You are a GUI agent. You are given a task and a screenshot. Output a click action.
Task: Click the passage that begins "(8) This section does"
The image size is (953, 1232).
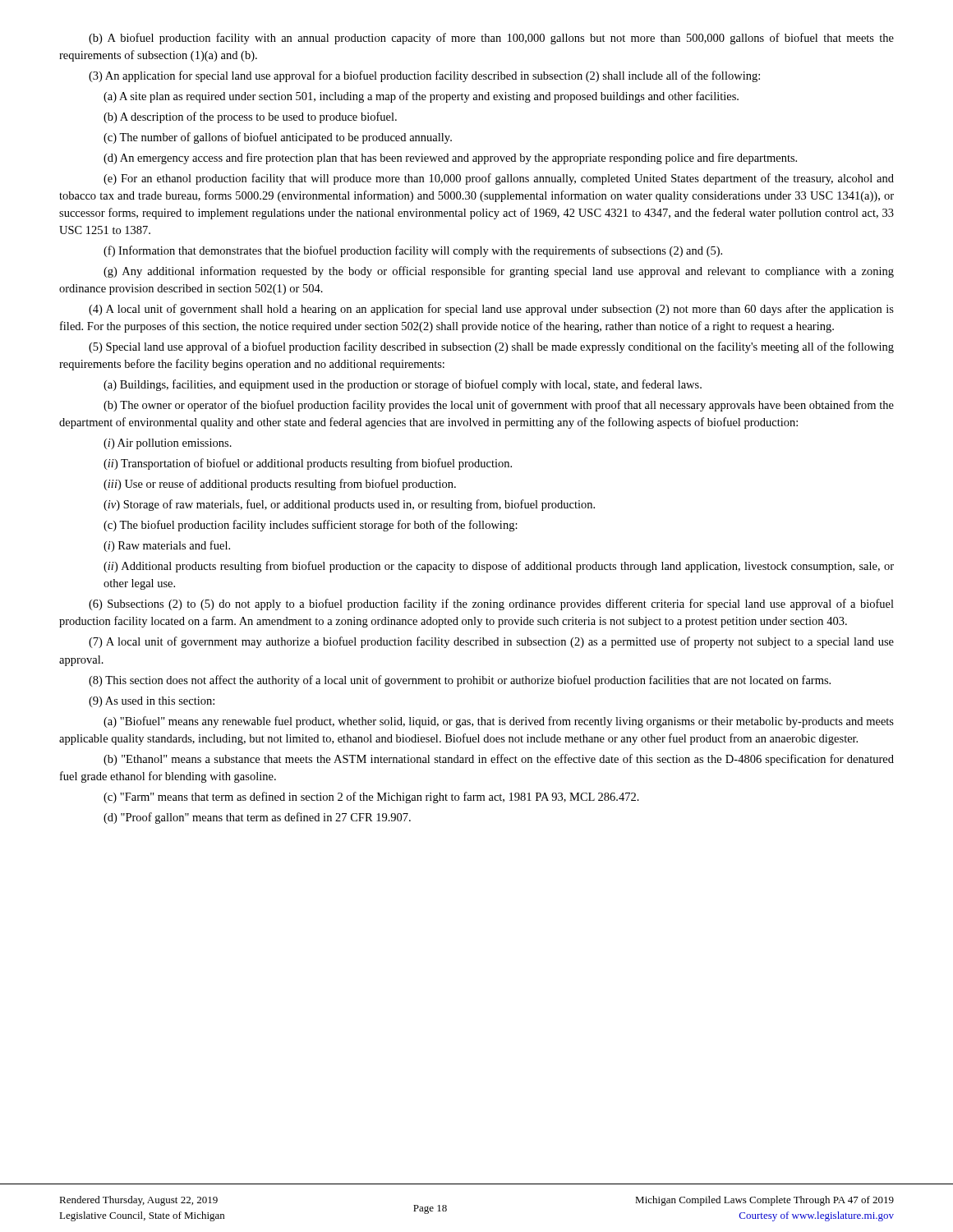point(476,680)
